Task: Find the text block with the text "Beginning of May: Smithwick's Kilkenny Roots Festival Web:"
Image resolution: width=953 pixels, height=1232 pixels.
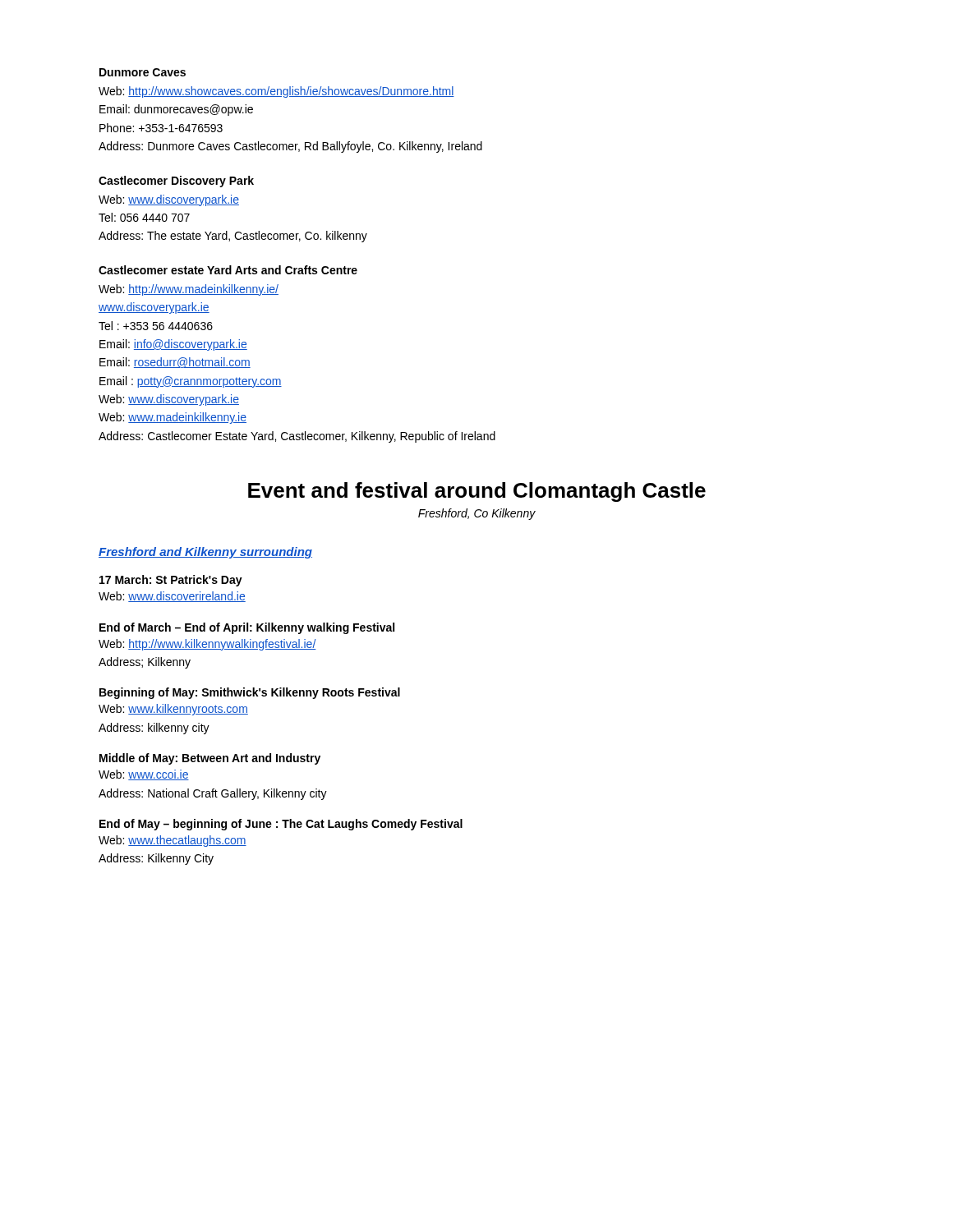Action: [250, 693]
